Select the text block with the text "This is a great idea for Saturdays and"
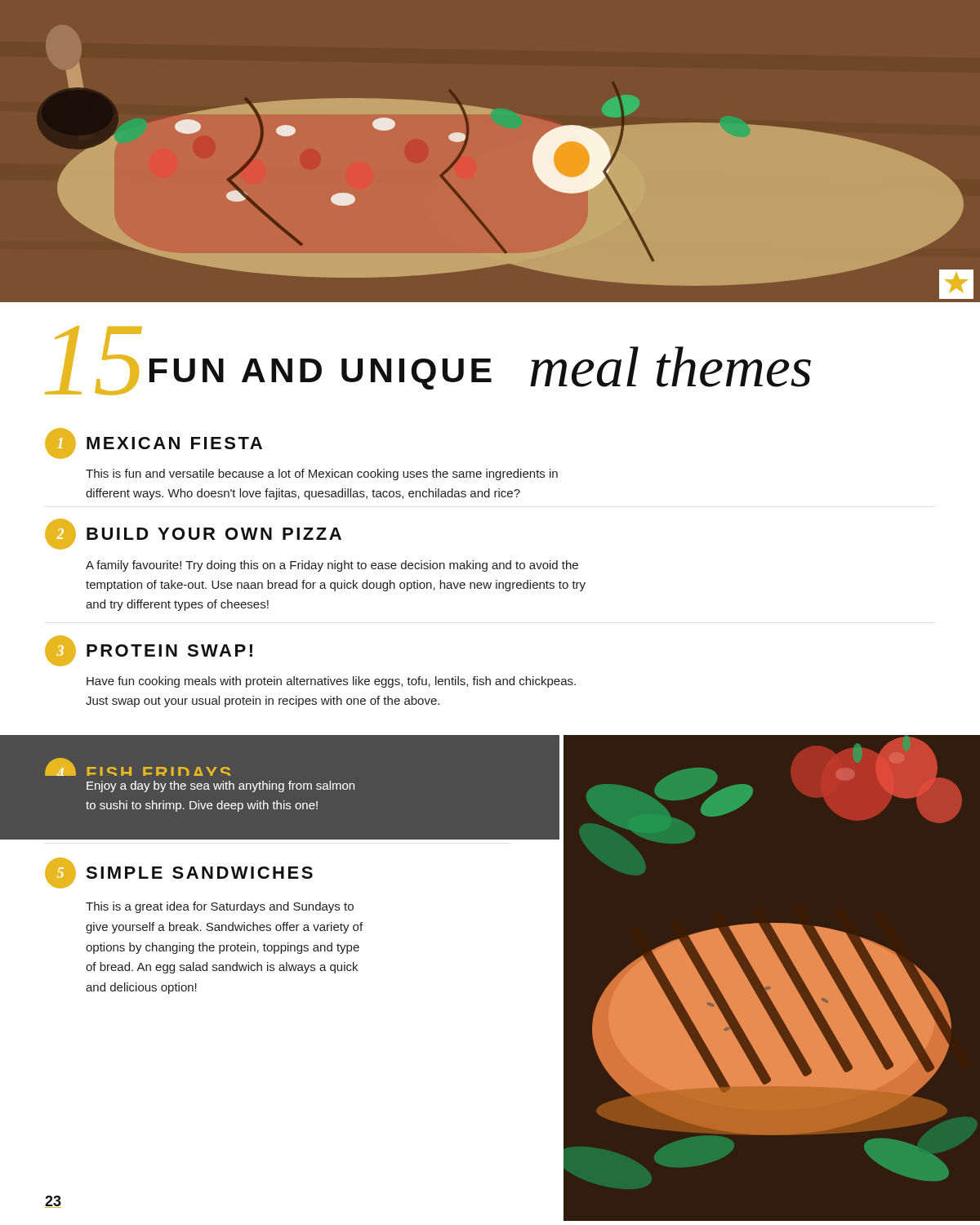The image size is (980, 1225). [x=224, y=946]
